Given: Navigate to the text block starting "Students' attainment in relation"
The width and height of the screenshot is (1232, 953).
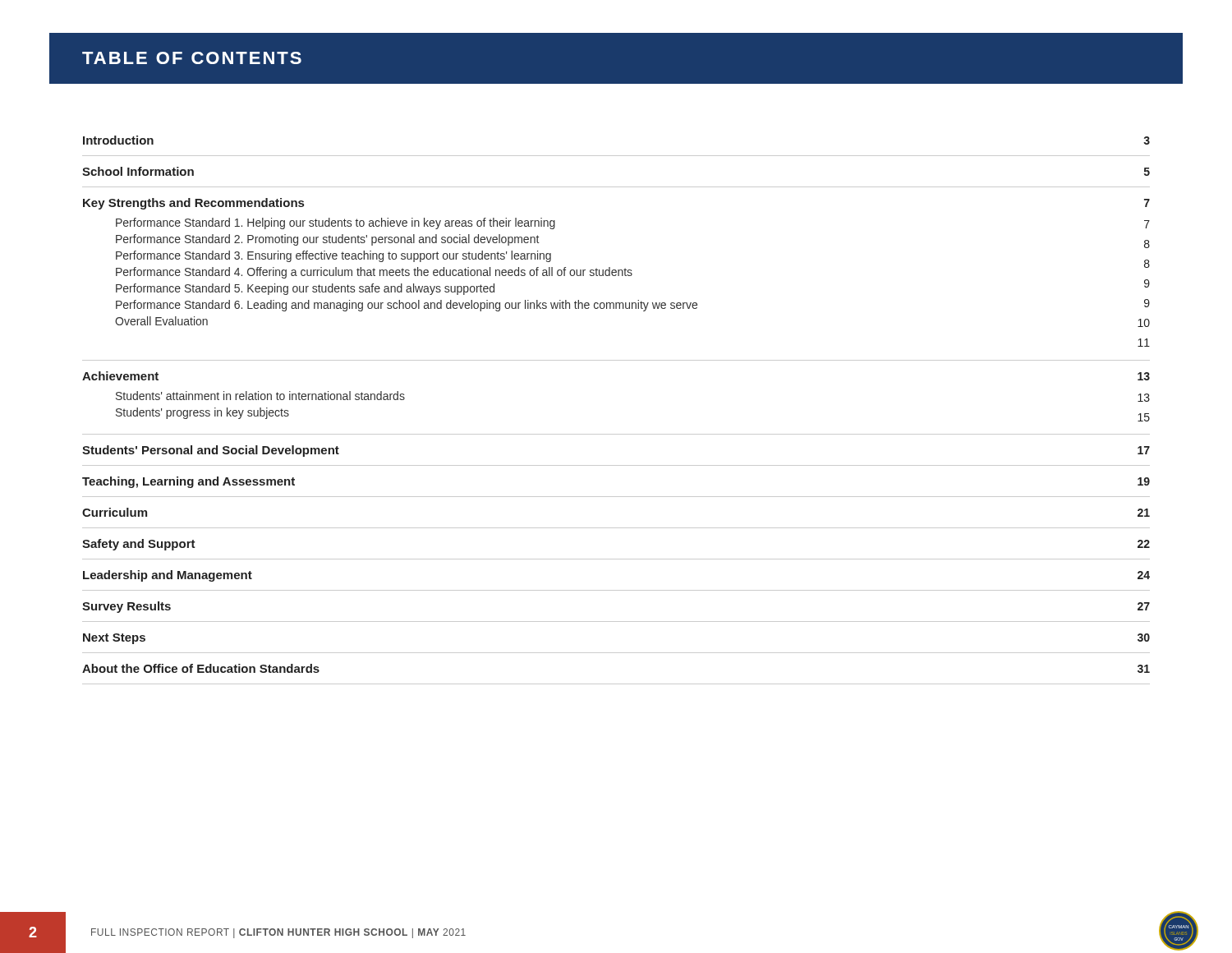Looking at the screenshot, I should tap(260, 396).
